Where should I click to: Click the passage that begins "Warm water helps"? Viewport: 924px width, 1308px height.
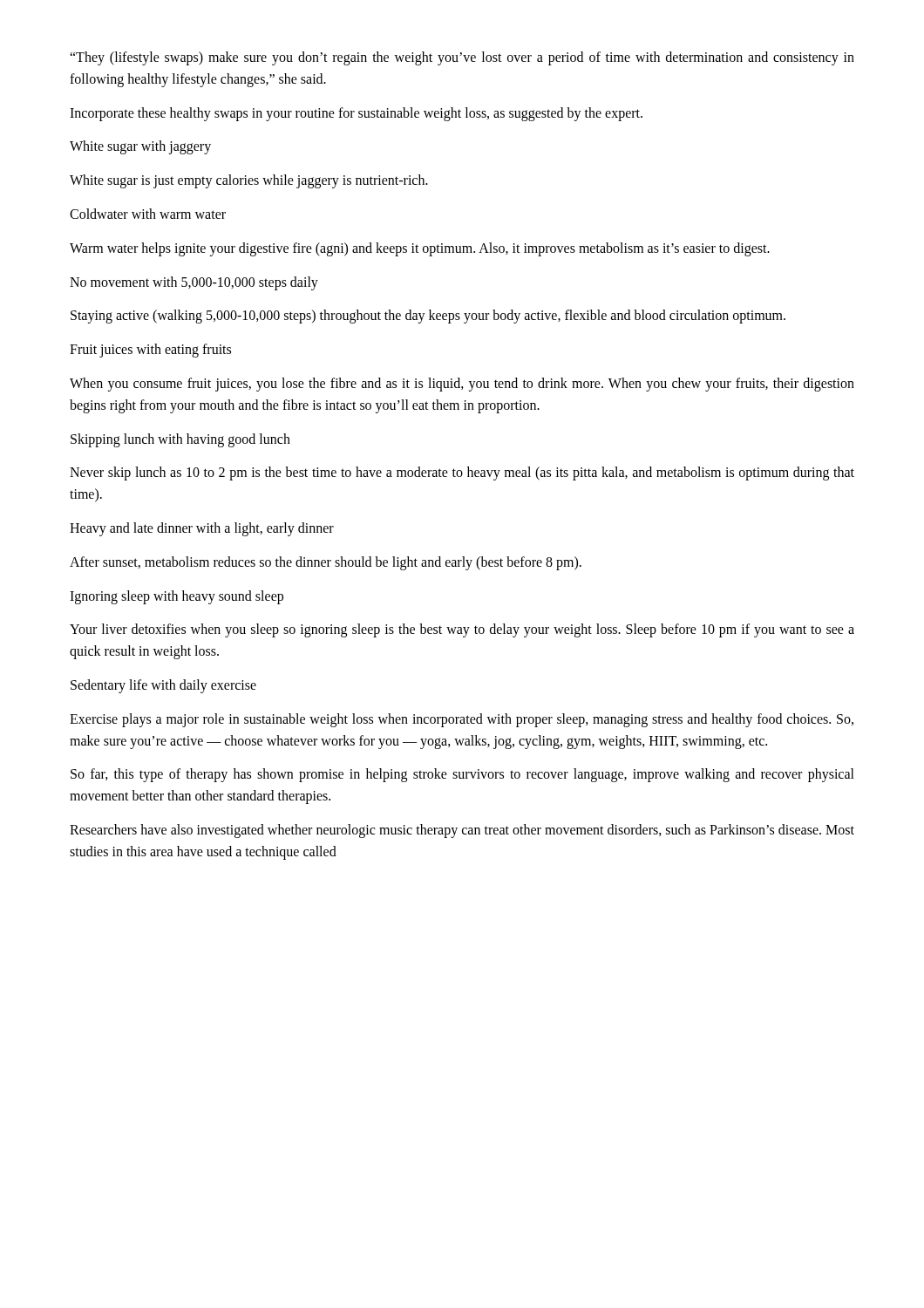(x=420, y=248)
